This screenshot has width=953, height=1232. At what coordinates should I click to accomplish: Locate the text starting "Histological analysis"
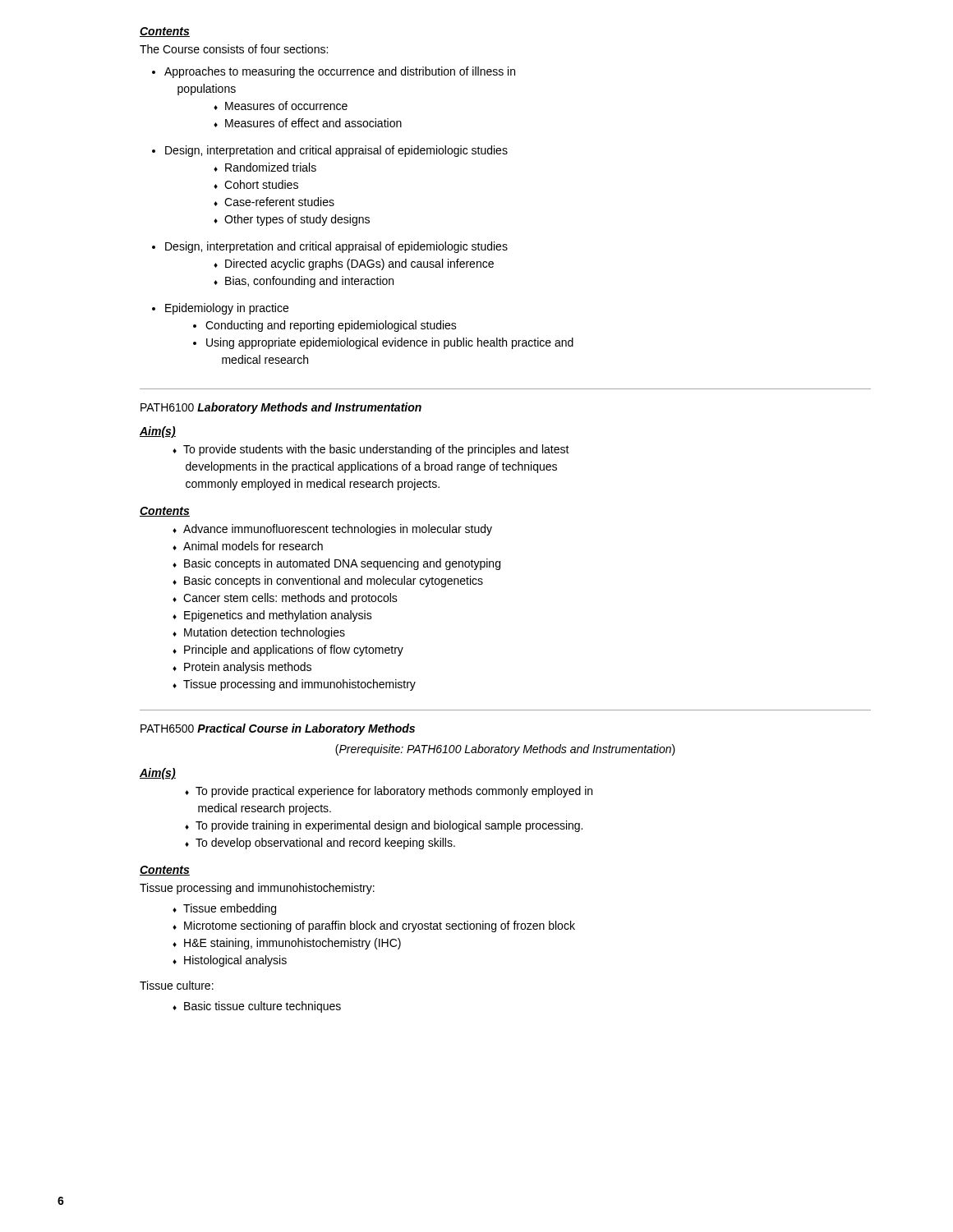(230, 961)
